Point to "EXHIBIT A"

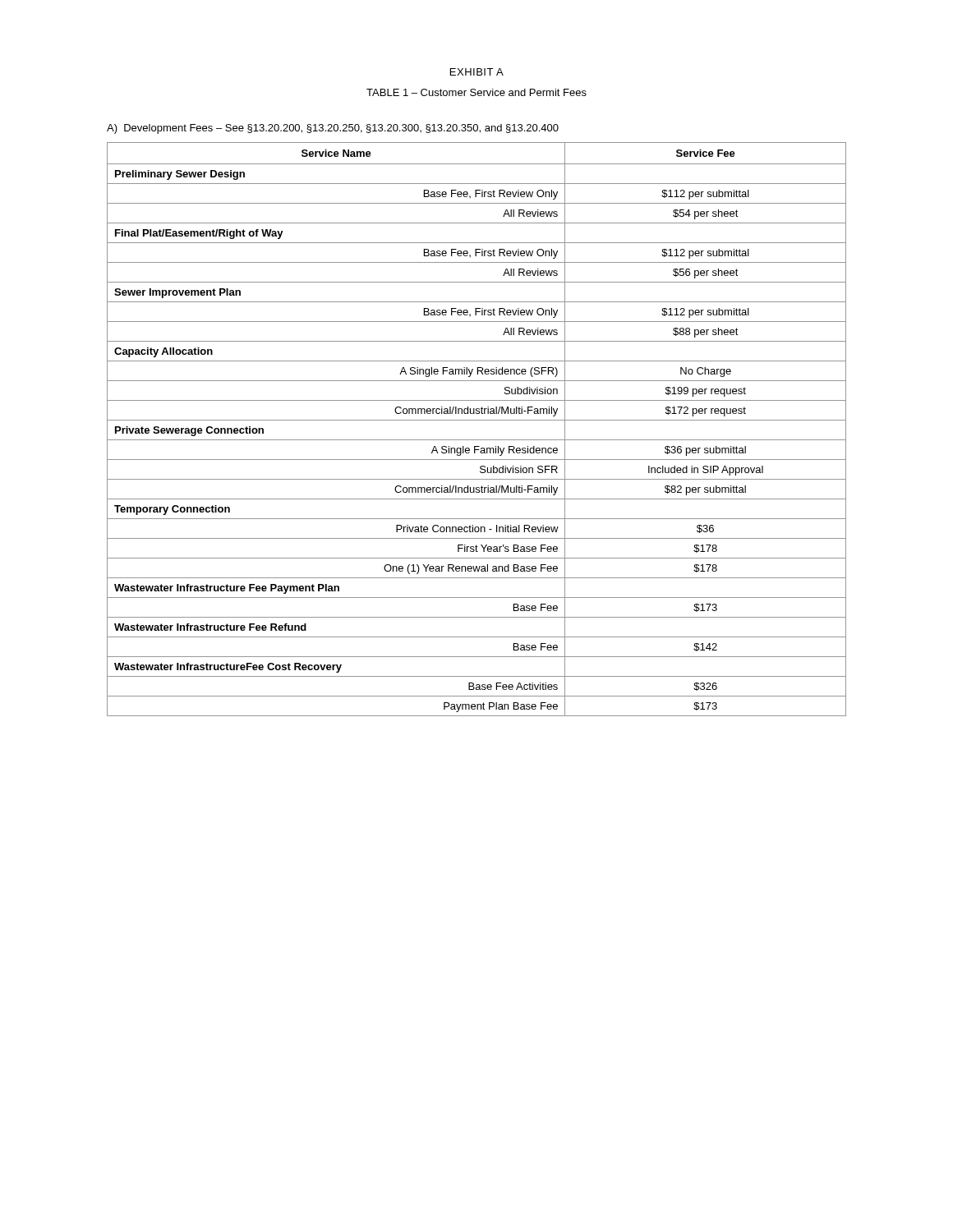[x=476, y=72]
